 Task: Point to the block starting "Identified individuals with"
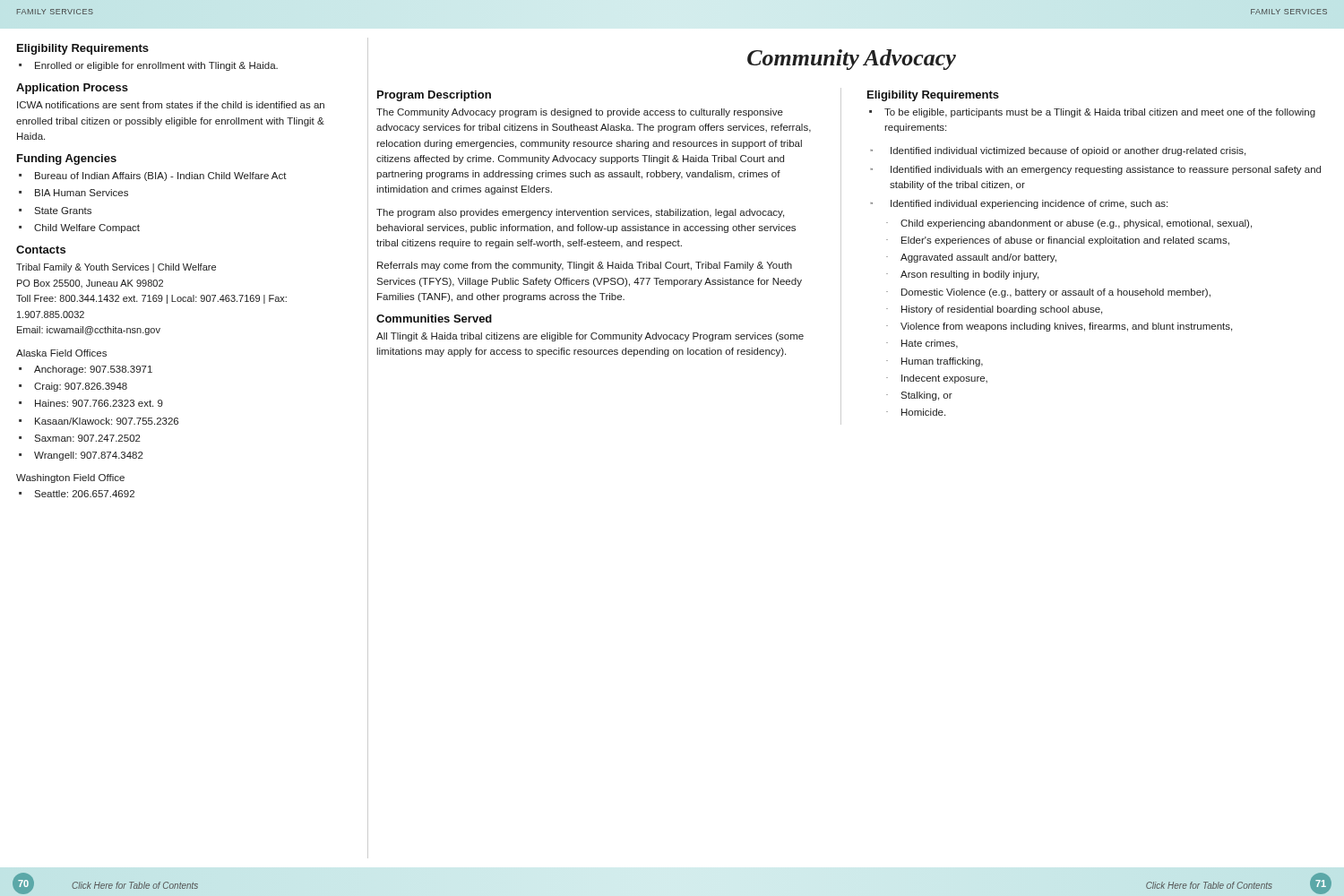coord(1096,177)
